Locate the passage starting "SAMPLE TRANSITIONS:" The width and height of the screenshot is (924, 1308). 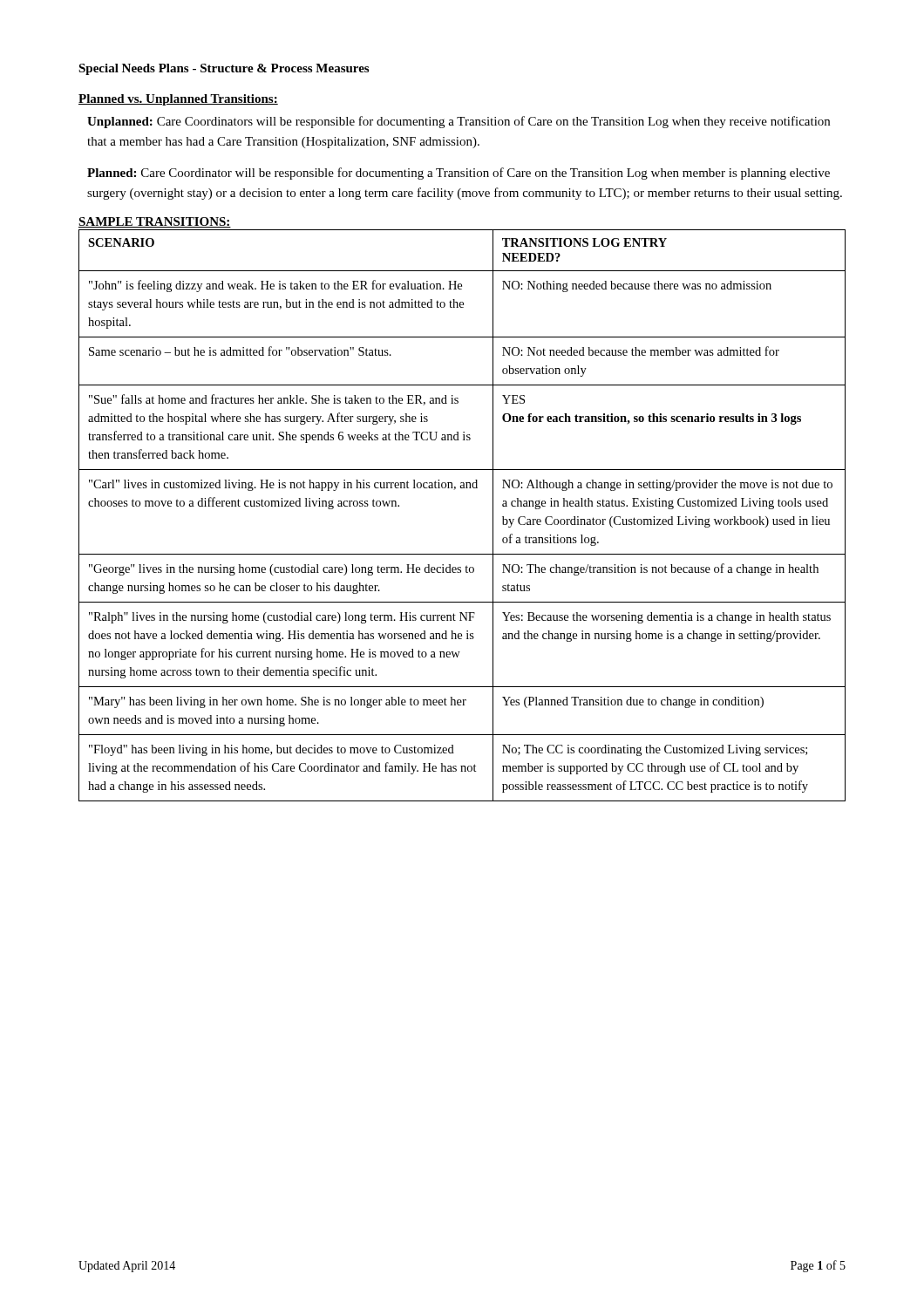click(154, 222)
